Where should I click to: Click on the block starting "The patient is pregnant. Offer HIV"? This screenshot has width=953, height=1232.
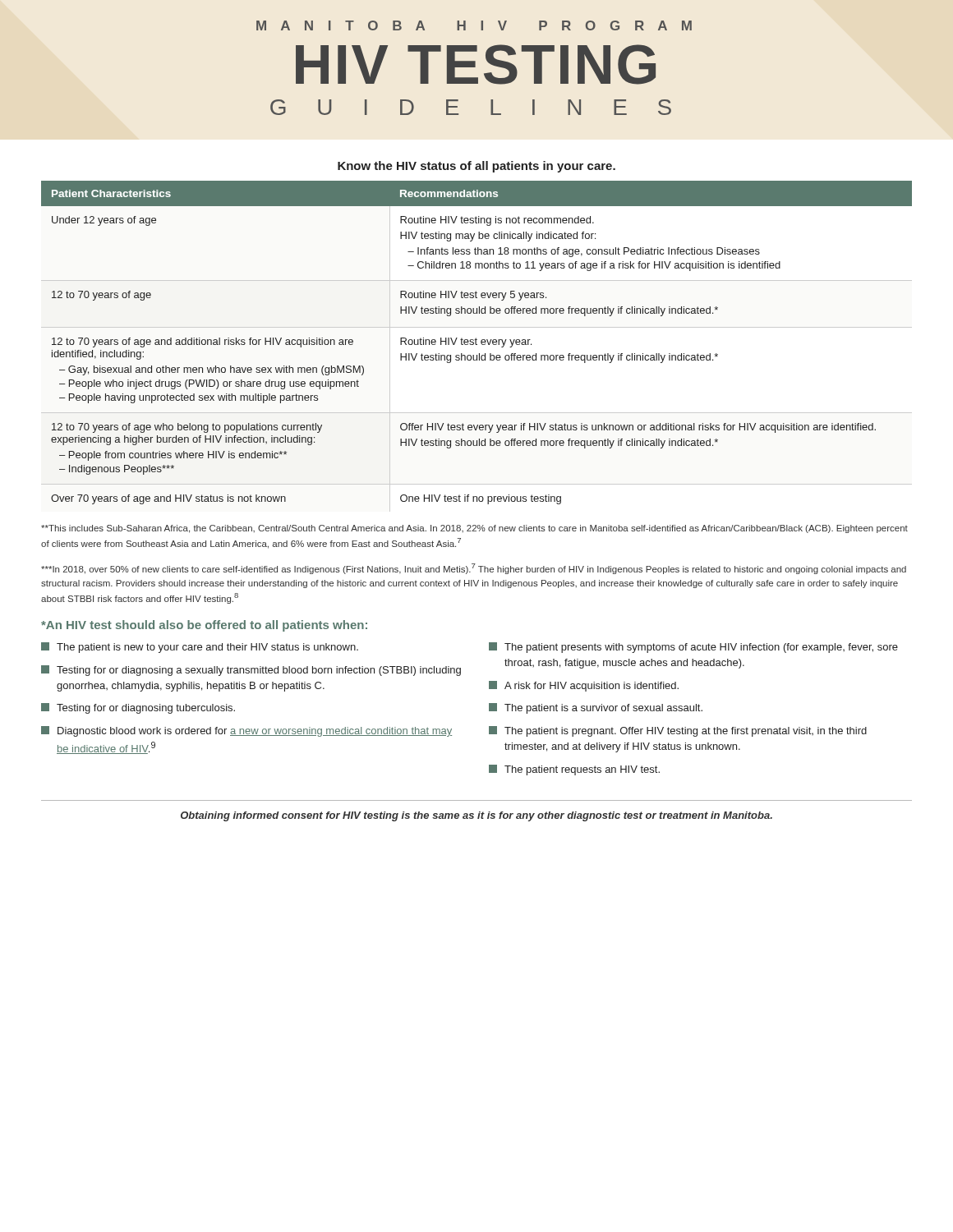coord(700,739)
